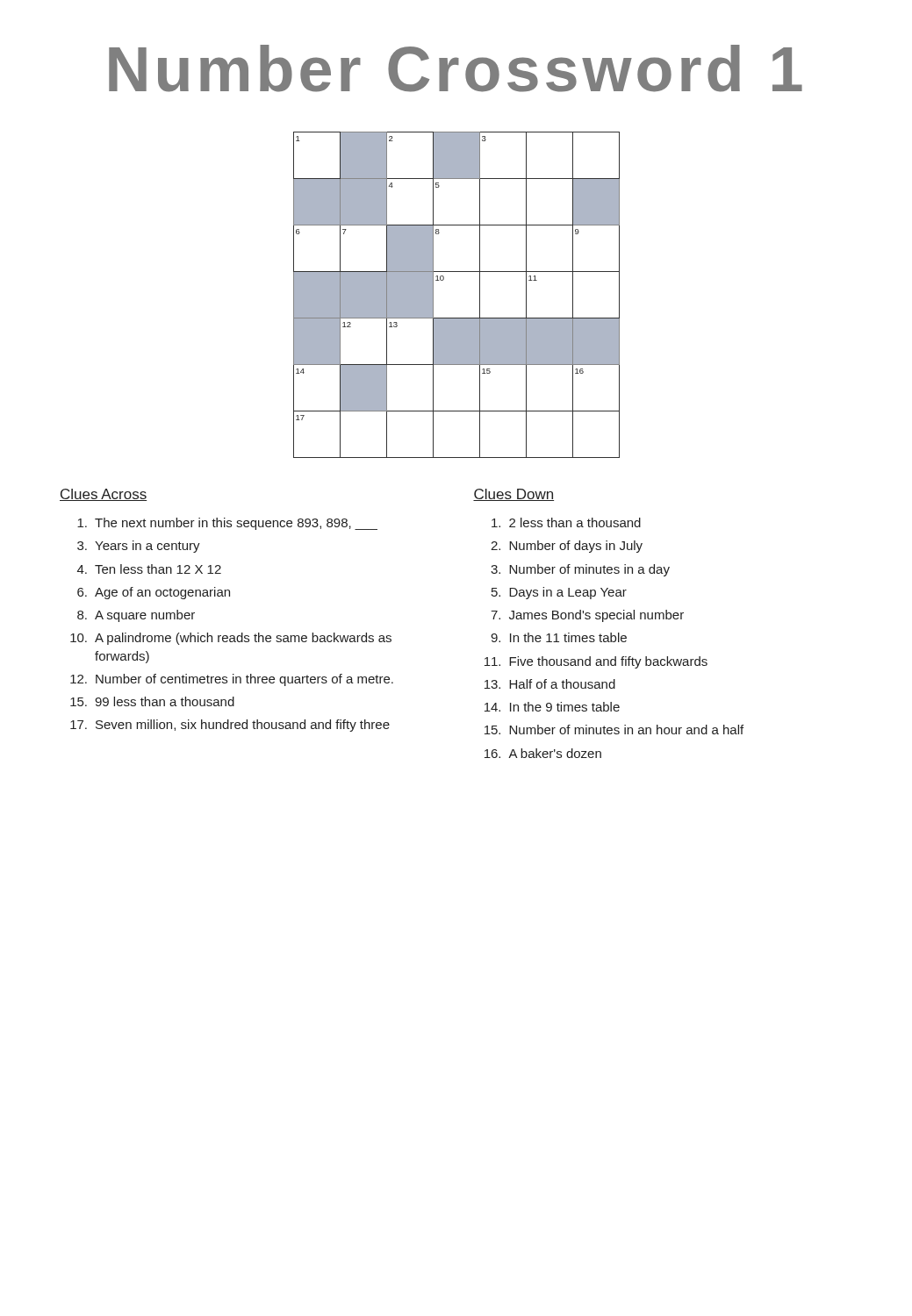Where is the passage that starts "12. Number of"?
Image resolution: width=912 pixels, height=1316 pixels.
249,679
